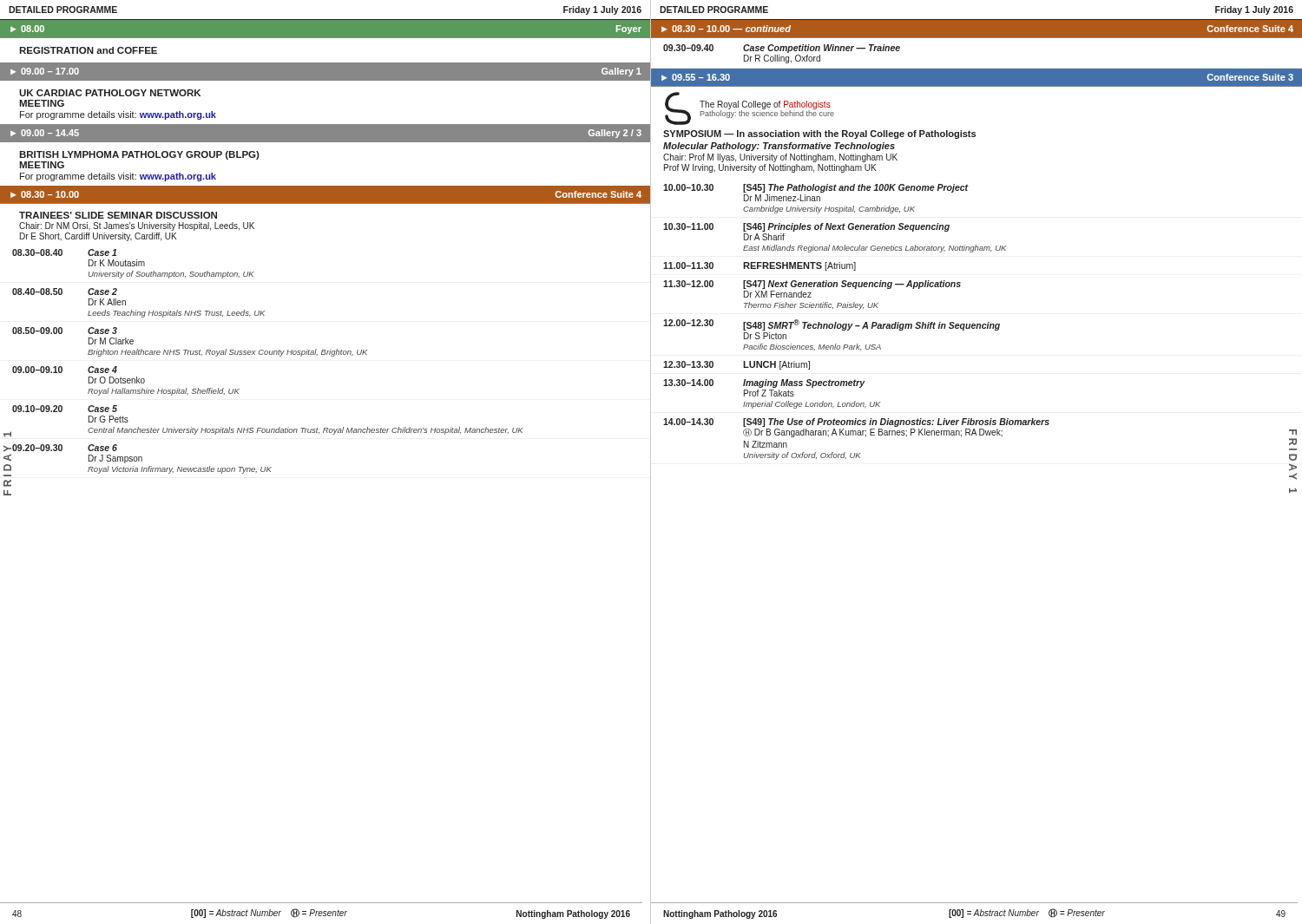
Task: Find the list item that says "08.40–08.50 Case 2 Dr K Allen"
Action: coord(65,292)
